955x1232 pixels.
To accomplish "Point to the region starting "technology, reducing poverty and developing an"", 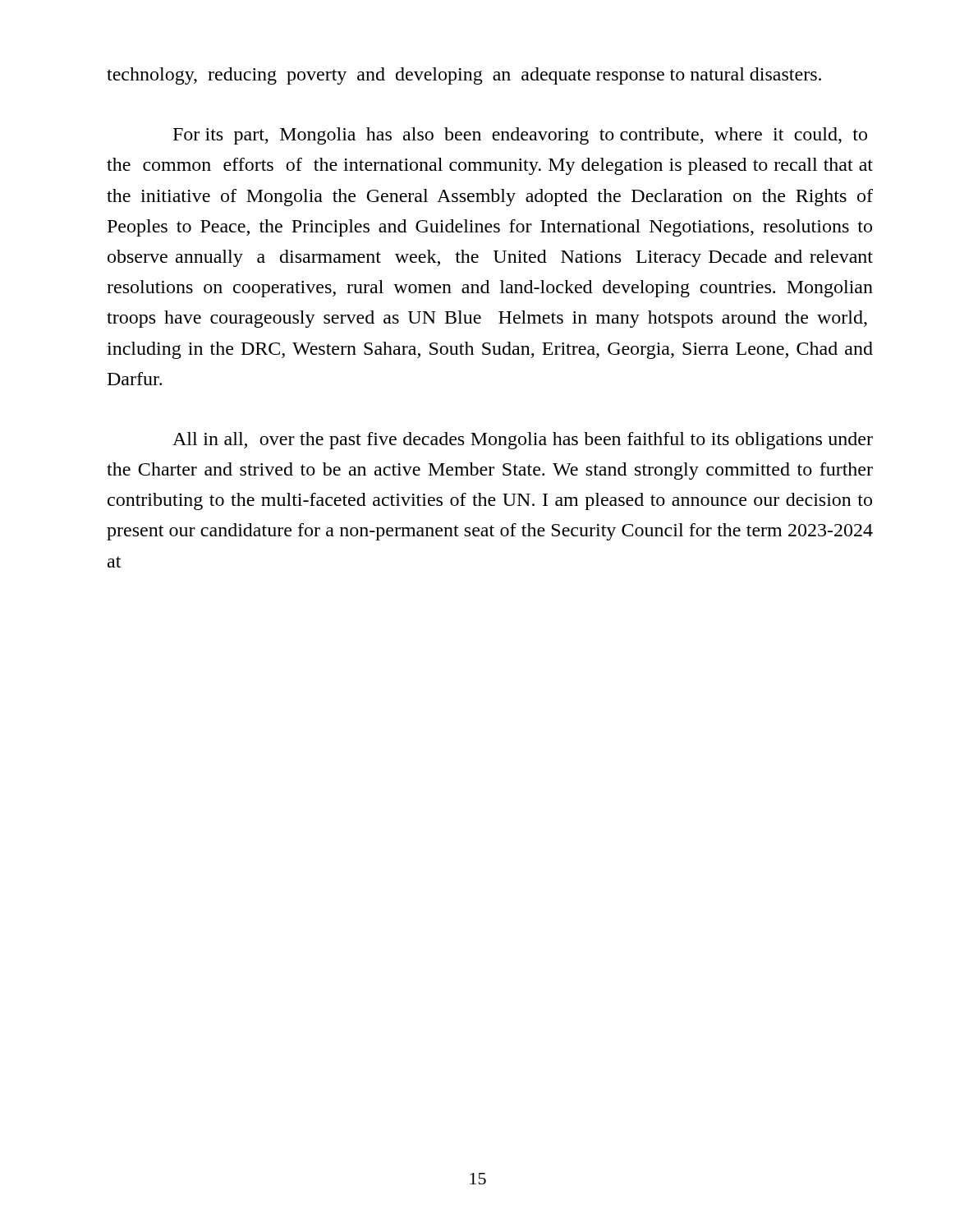I will 465,74.
